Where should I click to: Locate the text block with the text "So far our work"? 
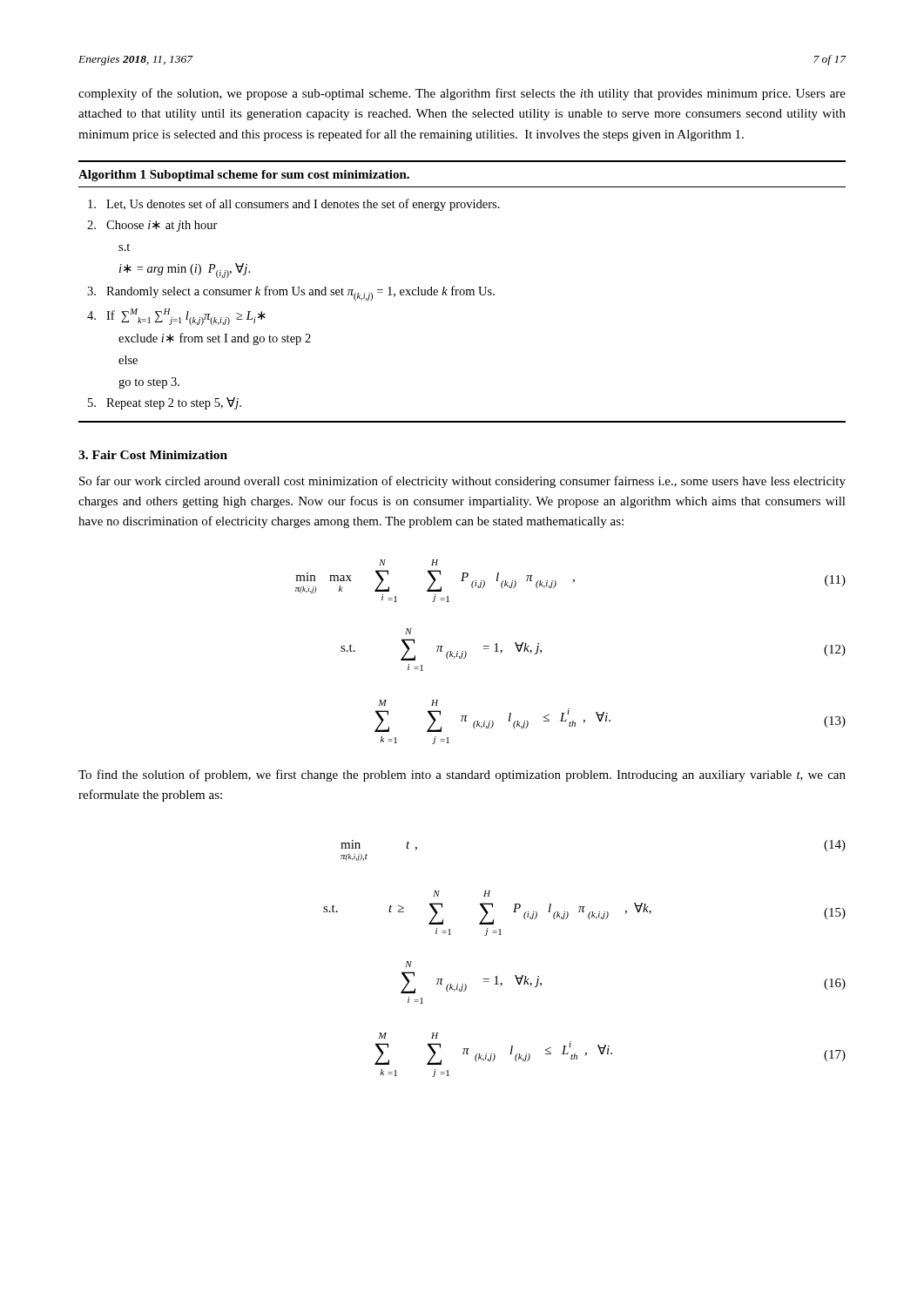(462, 501)
